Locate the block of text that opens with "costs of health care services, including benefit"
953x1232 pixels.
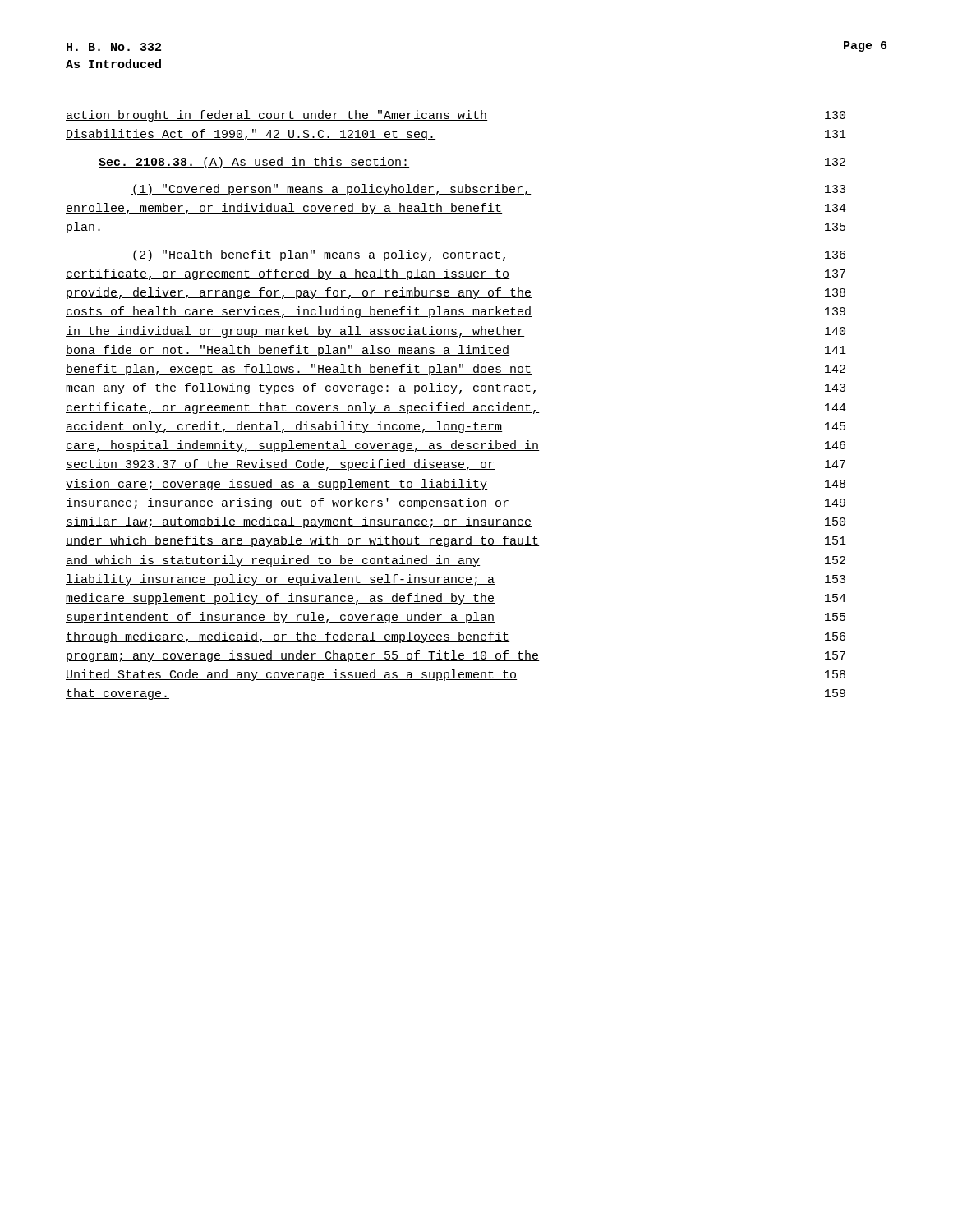click(x=456, y=313)
